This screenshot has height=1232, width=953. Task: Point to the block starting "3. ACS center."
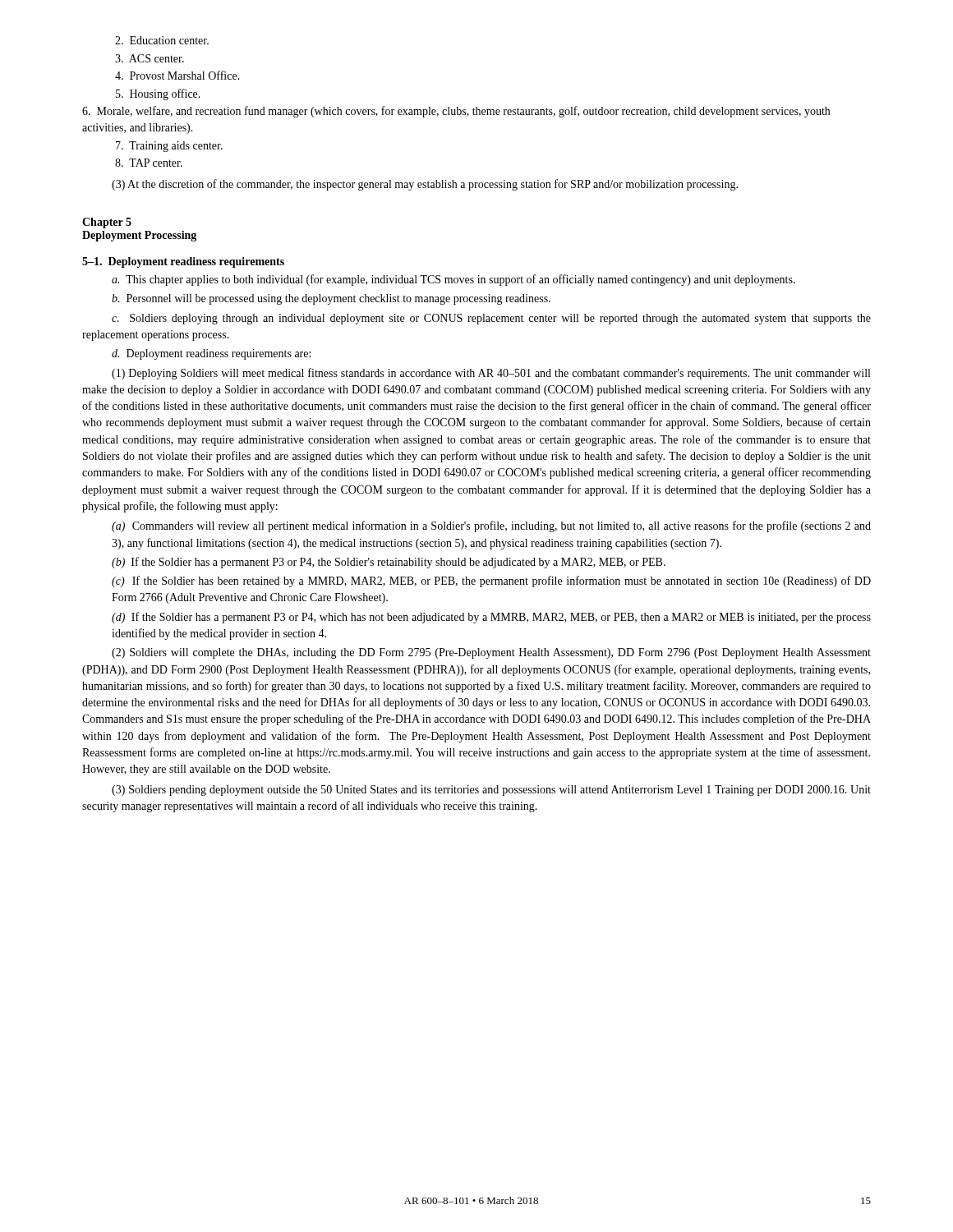click(150, 58)
